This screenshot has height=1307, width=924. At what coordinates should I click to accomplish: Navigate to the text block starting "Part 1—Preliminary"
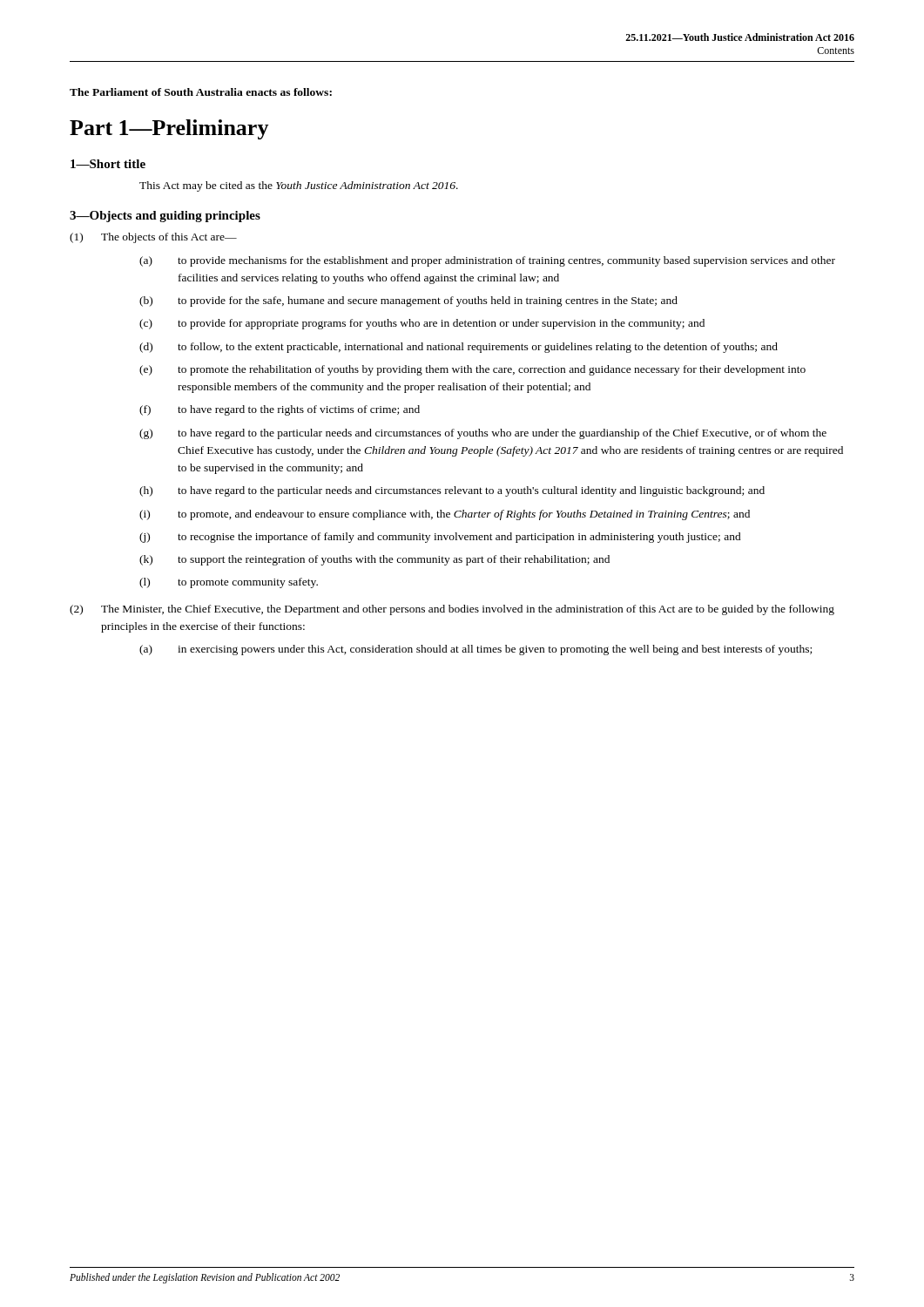[169, 128]
